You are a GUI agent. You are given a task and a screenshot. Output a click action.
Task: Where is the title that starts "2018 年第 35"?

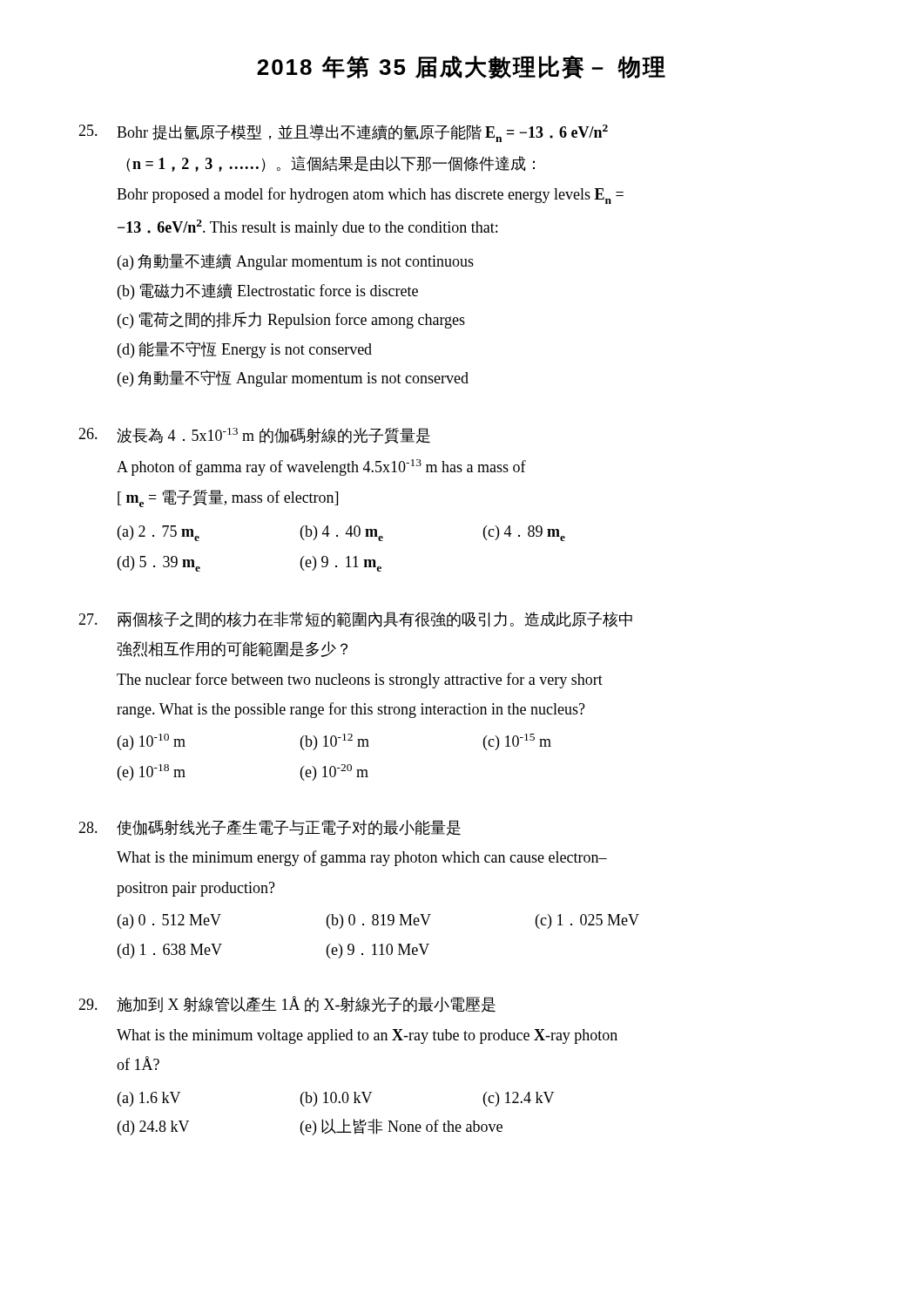pos(462,67)
